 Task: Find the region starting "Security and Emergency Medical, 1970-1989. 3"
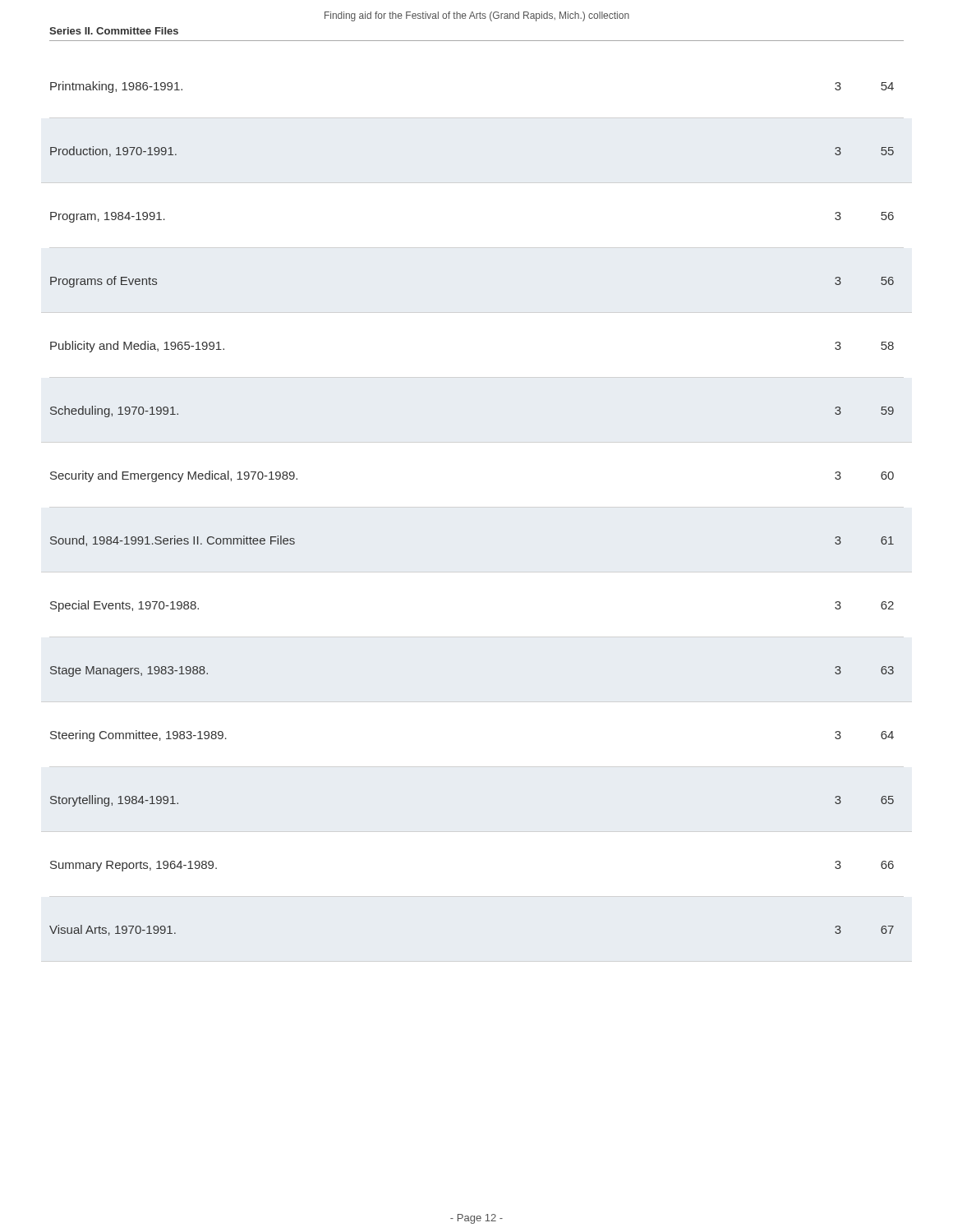(179, 476)
